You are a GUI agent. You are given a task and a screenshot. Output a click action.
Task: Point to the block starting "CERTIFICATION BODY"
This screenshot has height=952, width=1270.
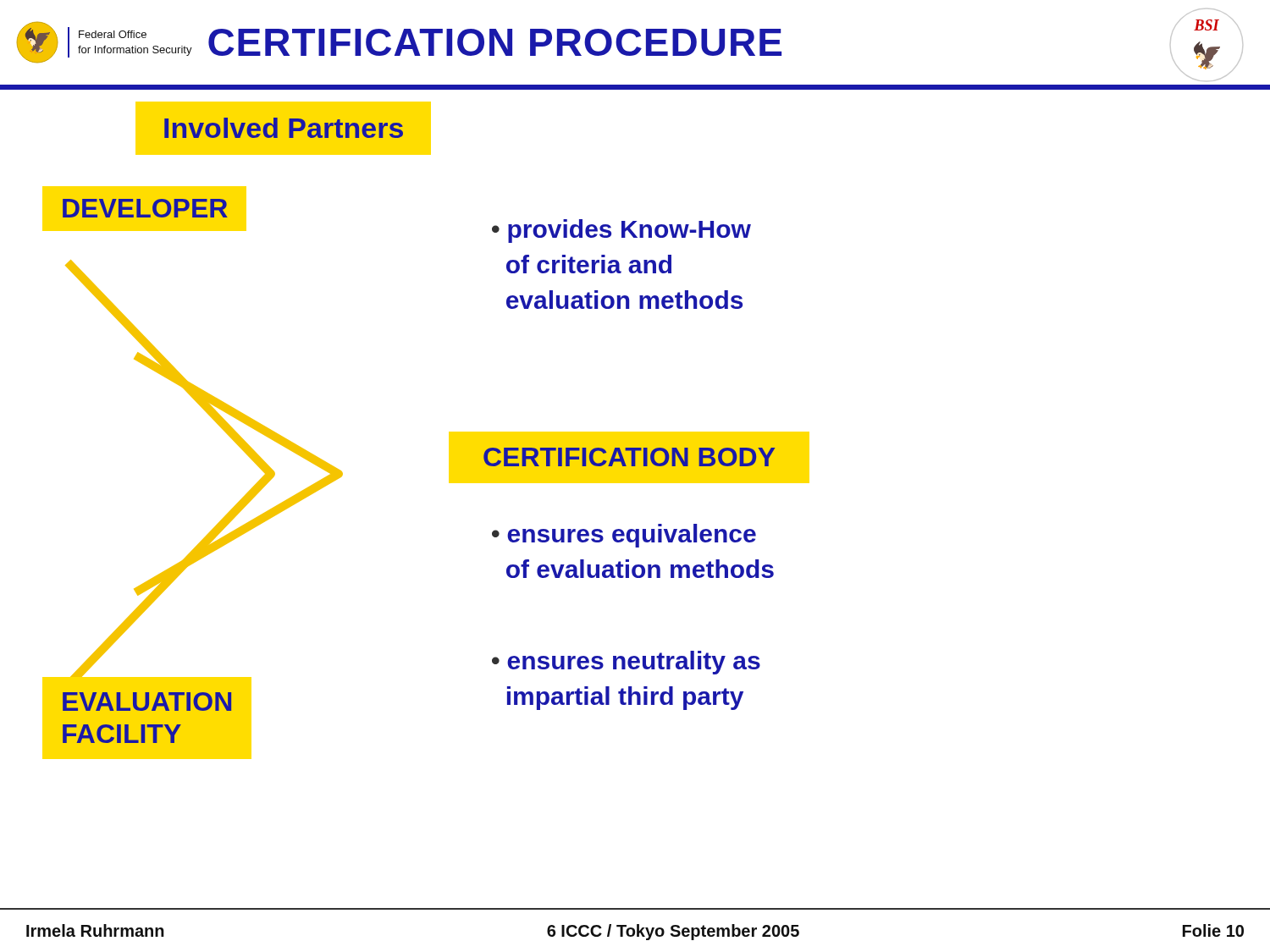629,457
